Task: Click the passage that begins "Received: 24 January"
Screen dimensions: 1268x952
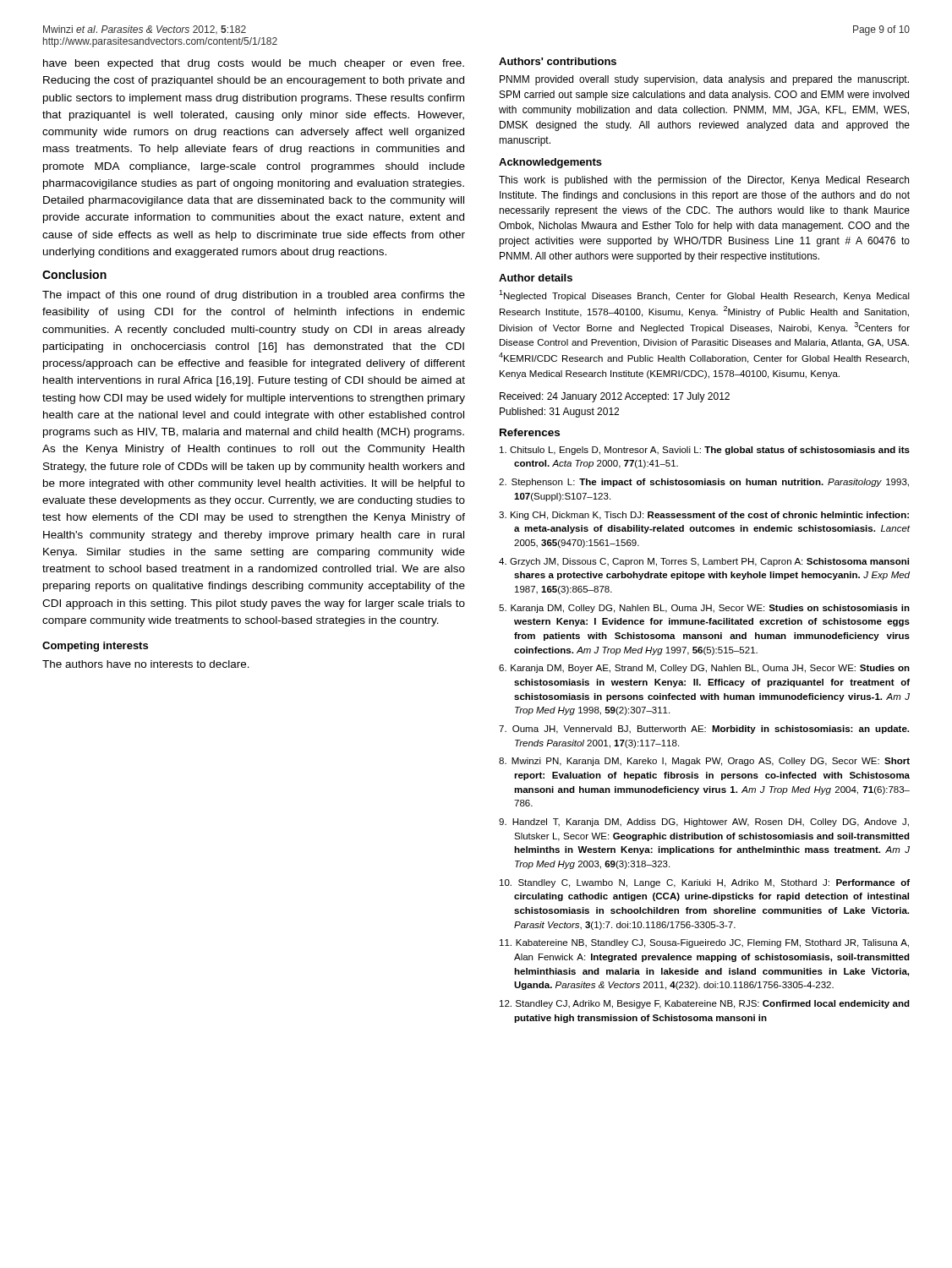Action: [x=704, y=404]
